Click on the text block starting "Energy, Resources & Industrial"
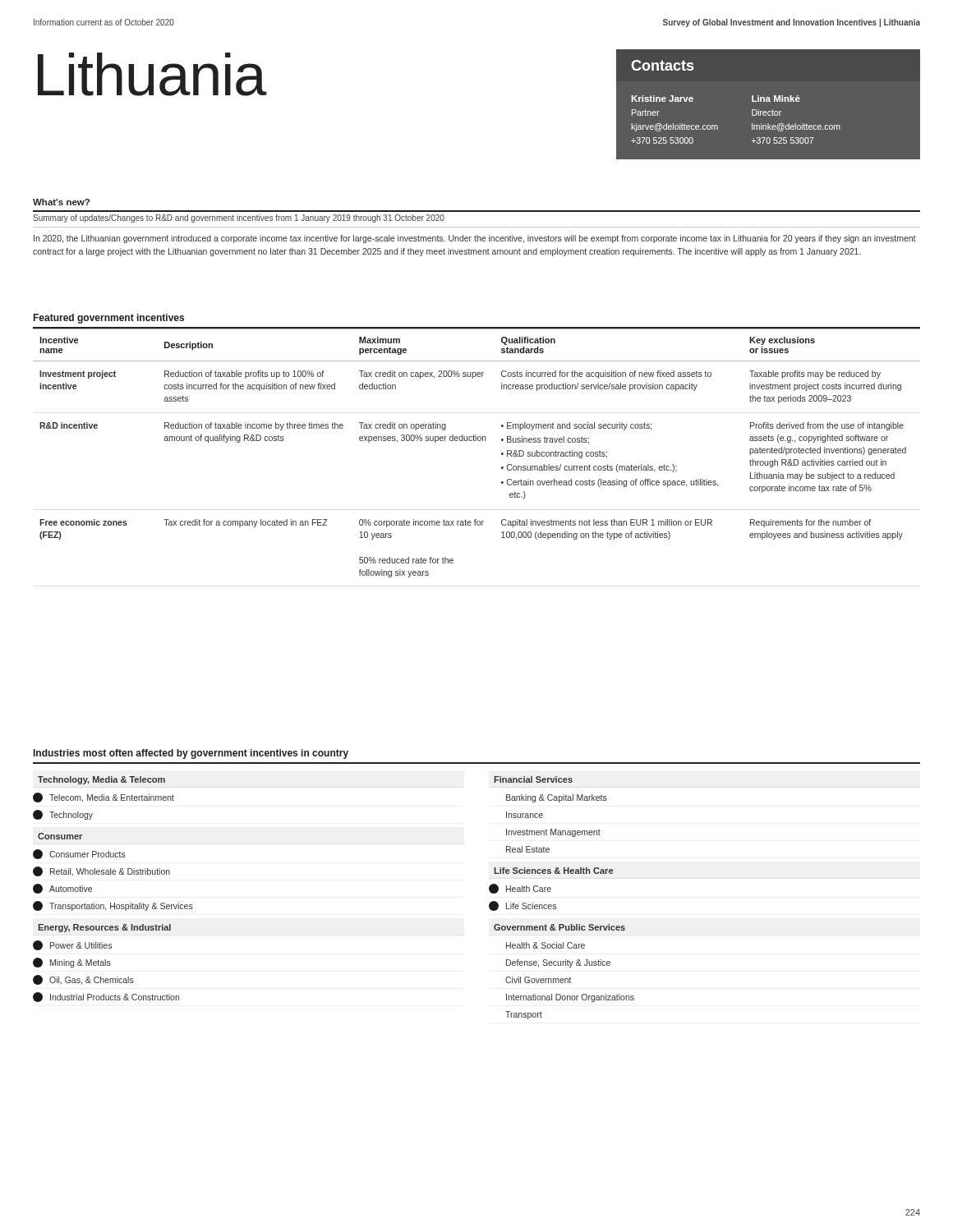Screen dimensions: 1232x953 105,927
